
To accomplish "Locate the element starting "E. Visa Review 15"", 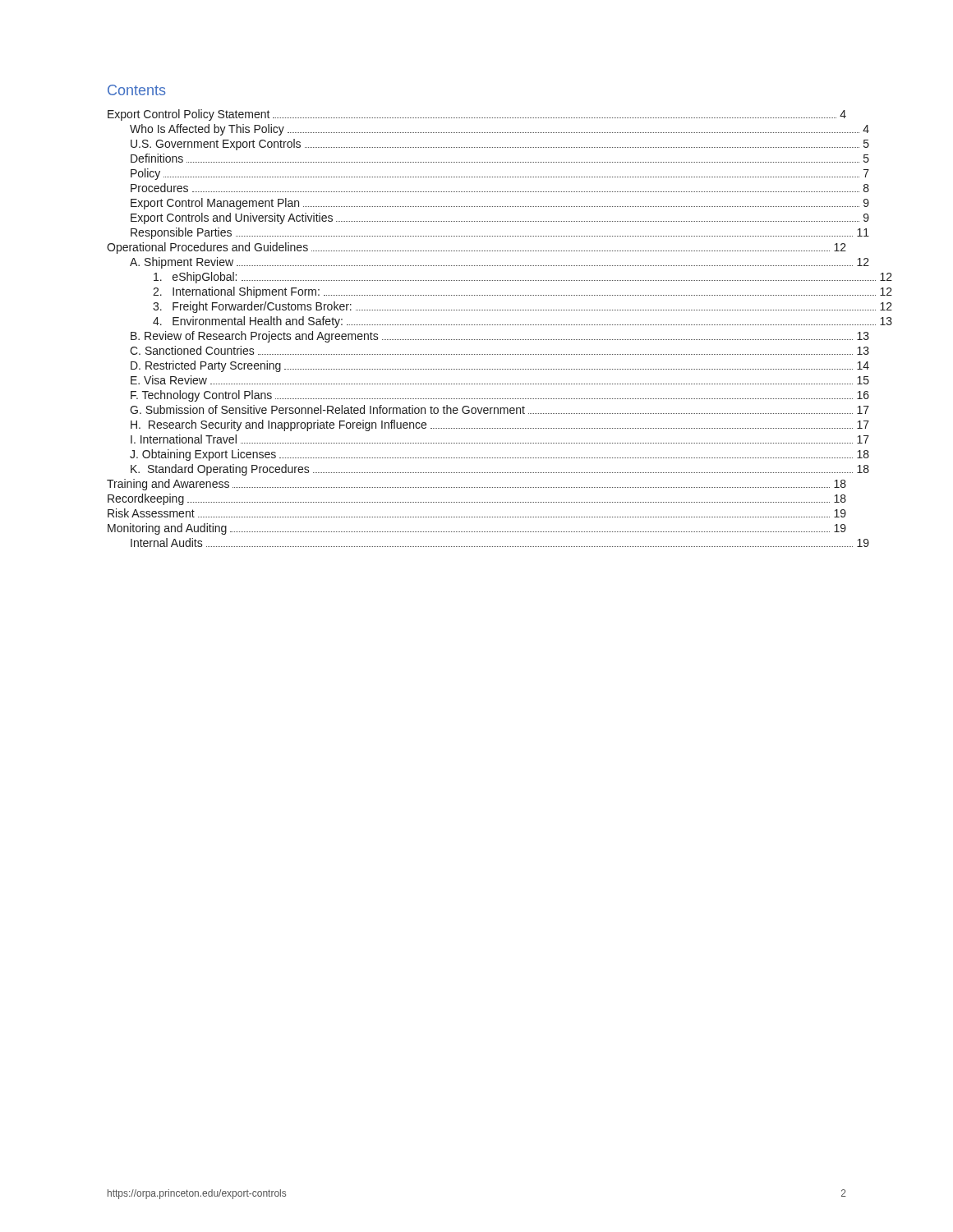I will [x=500, y=380].
